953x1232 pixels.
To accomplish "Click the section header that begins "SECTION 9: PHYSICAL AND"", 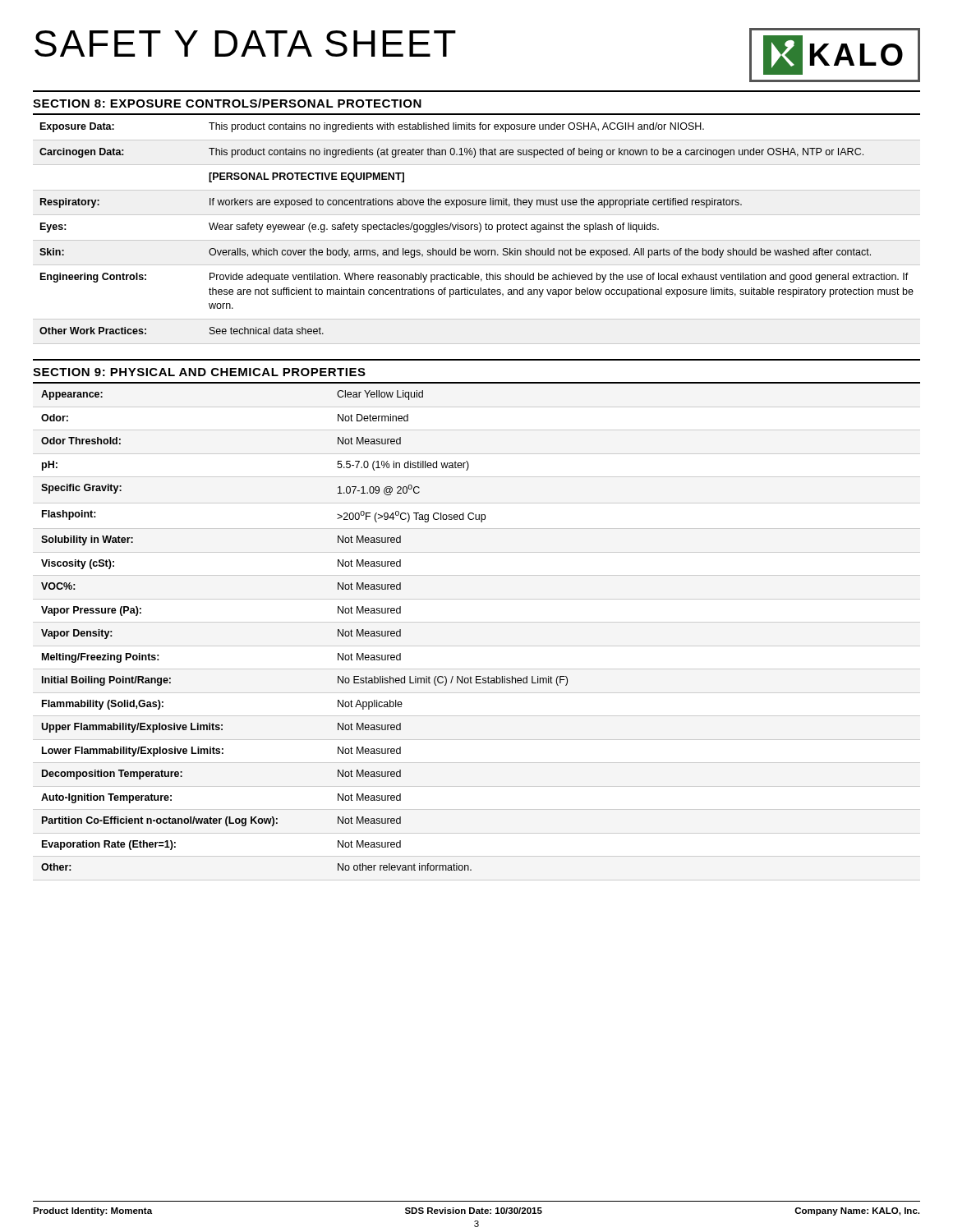I will pyautogui.click(x=199, y=372).
